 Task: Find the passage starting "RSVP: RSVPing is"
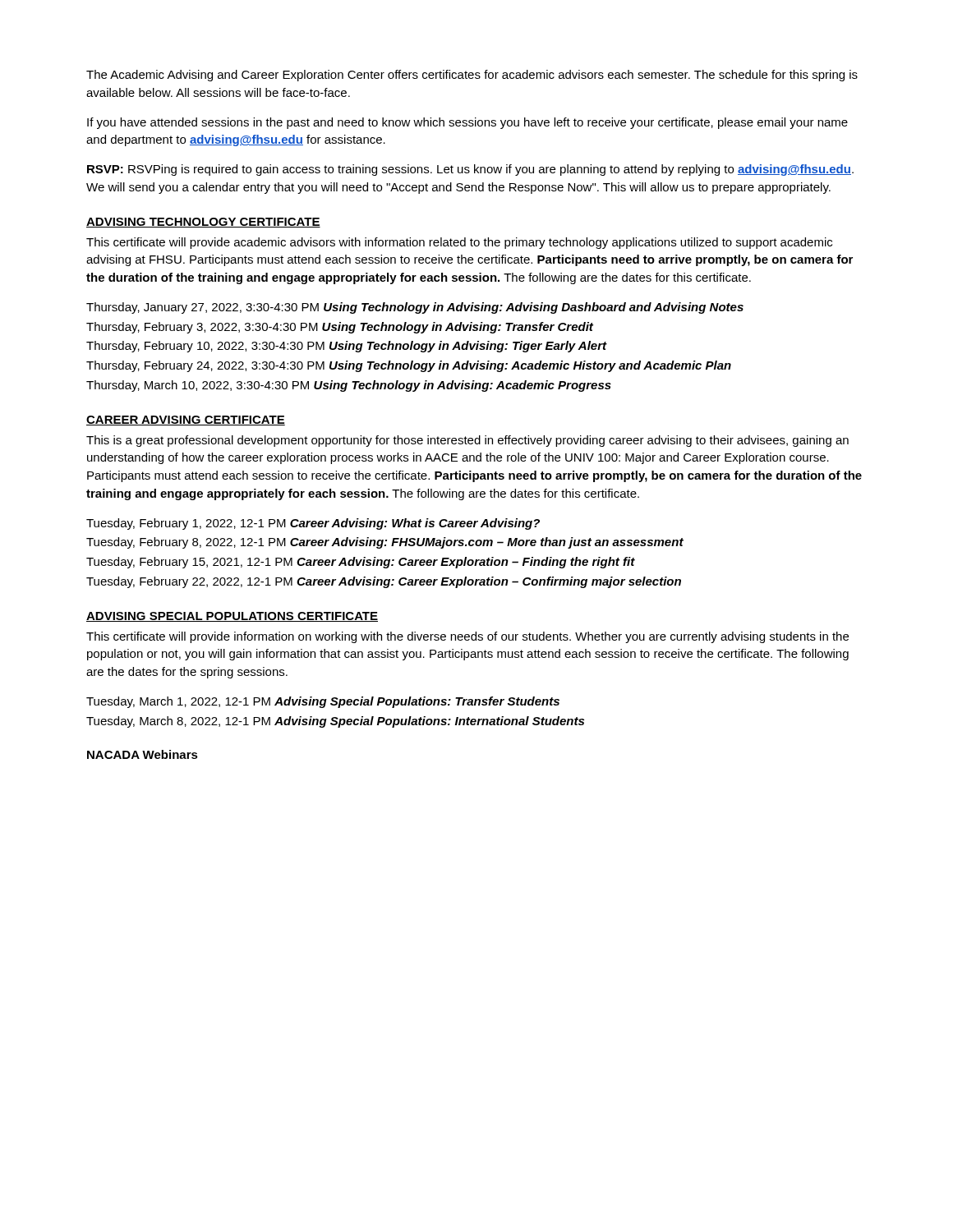click(470, 178)
